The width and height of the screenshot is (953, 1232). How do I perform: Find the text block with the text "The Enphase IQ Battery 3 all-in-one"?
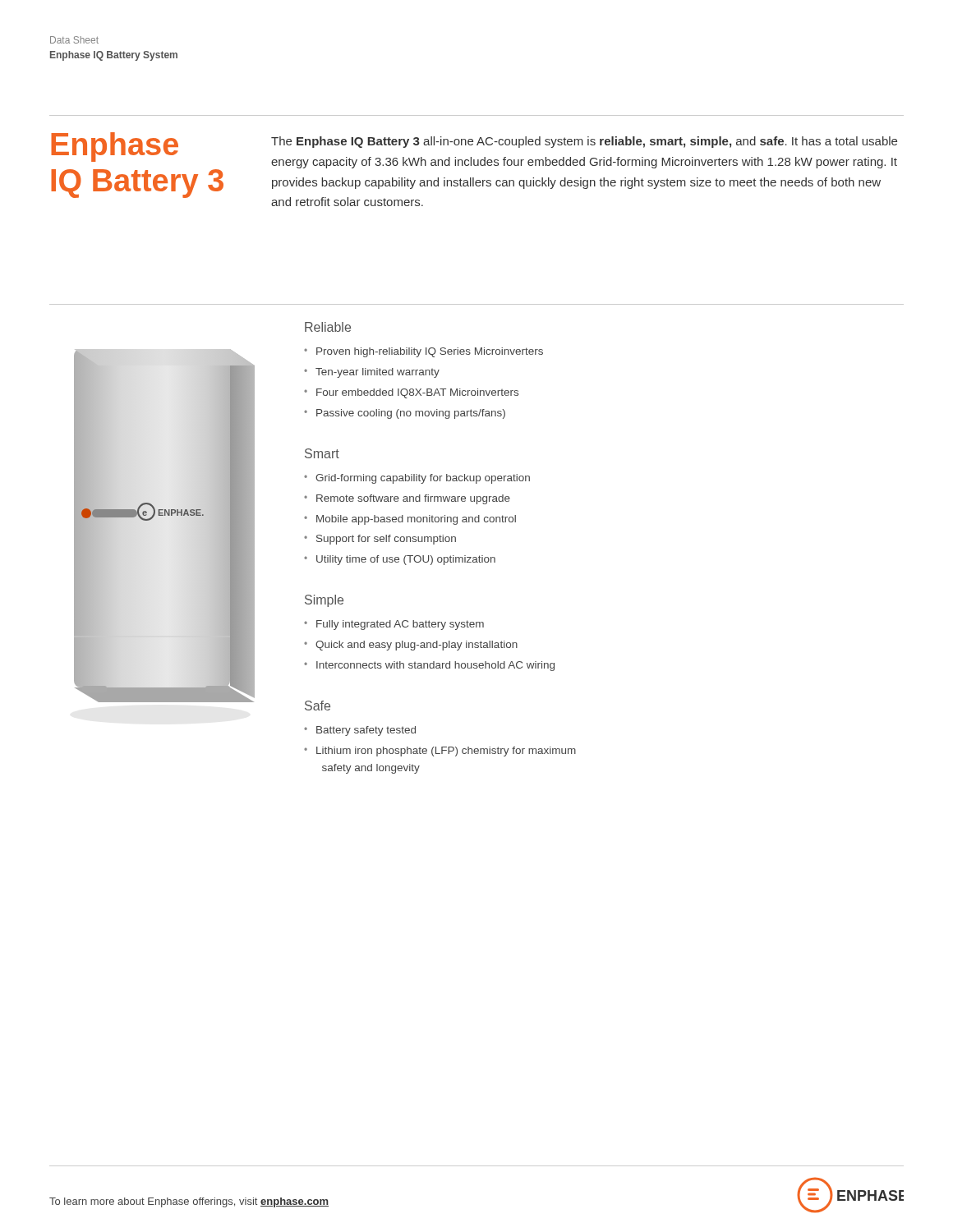tap(585, 171)
